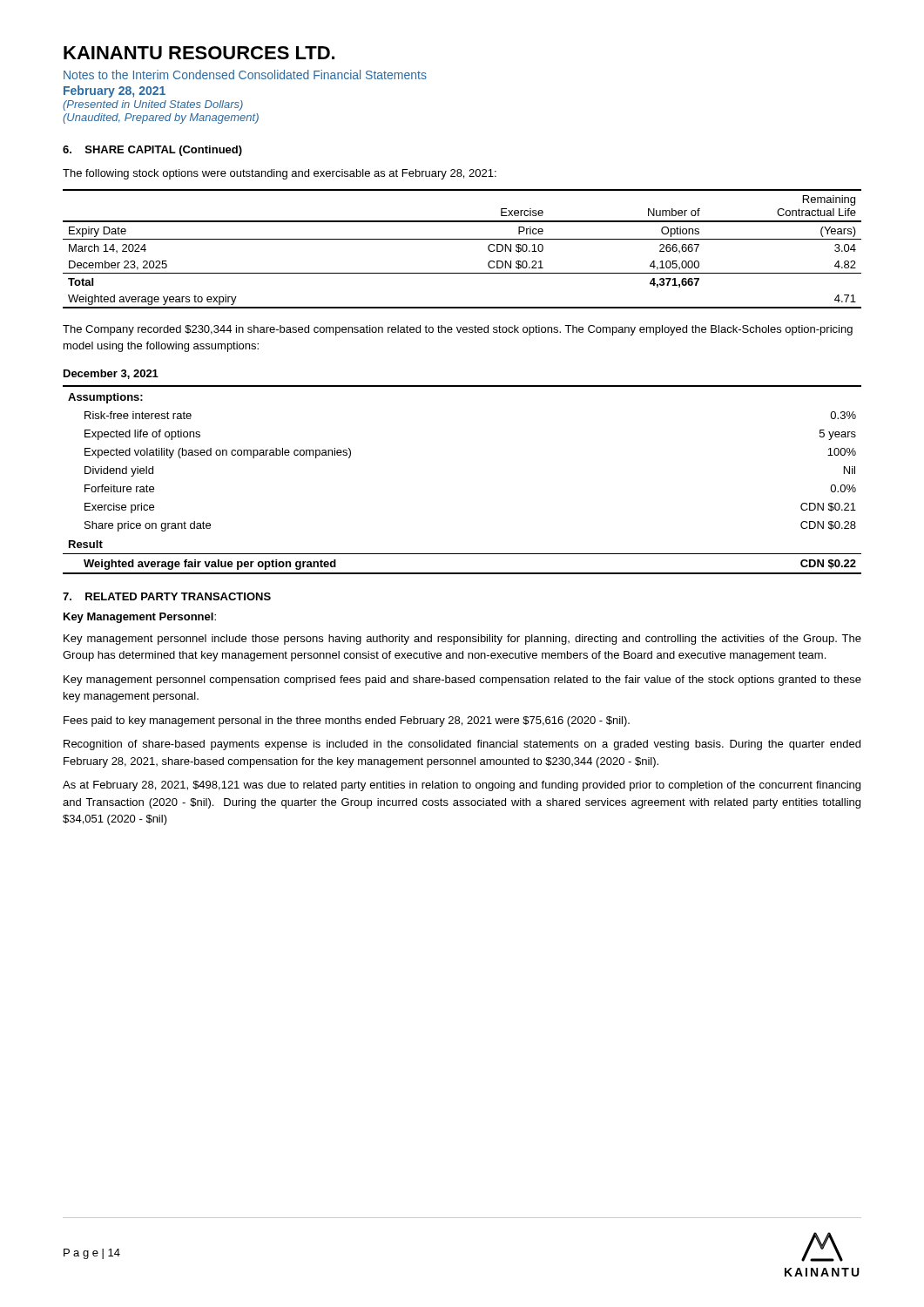Viewport: 924px width, 1307px height.
Task: Click the logo
Action: click(x=822, y=1252)
